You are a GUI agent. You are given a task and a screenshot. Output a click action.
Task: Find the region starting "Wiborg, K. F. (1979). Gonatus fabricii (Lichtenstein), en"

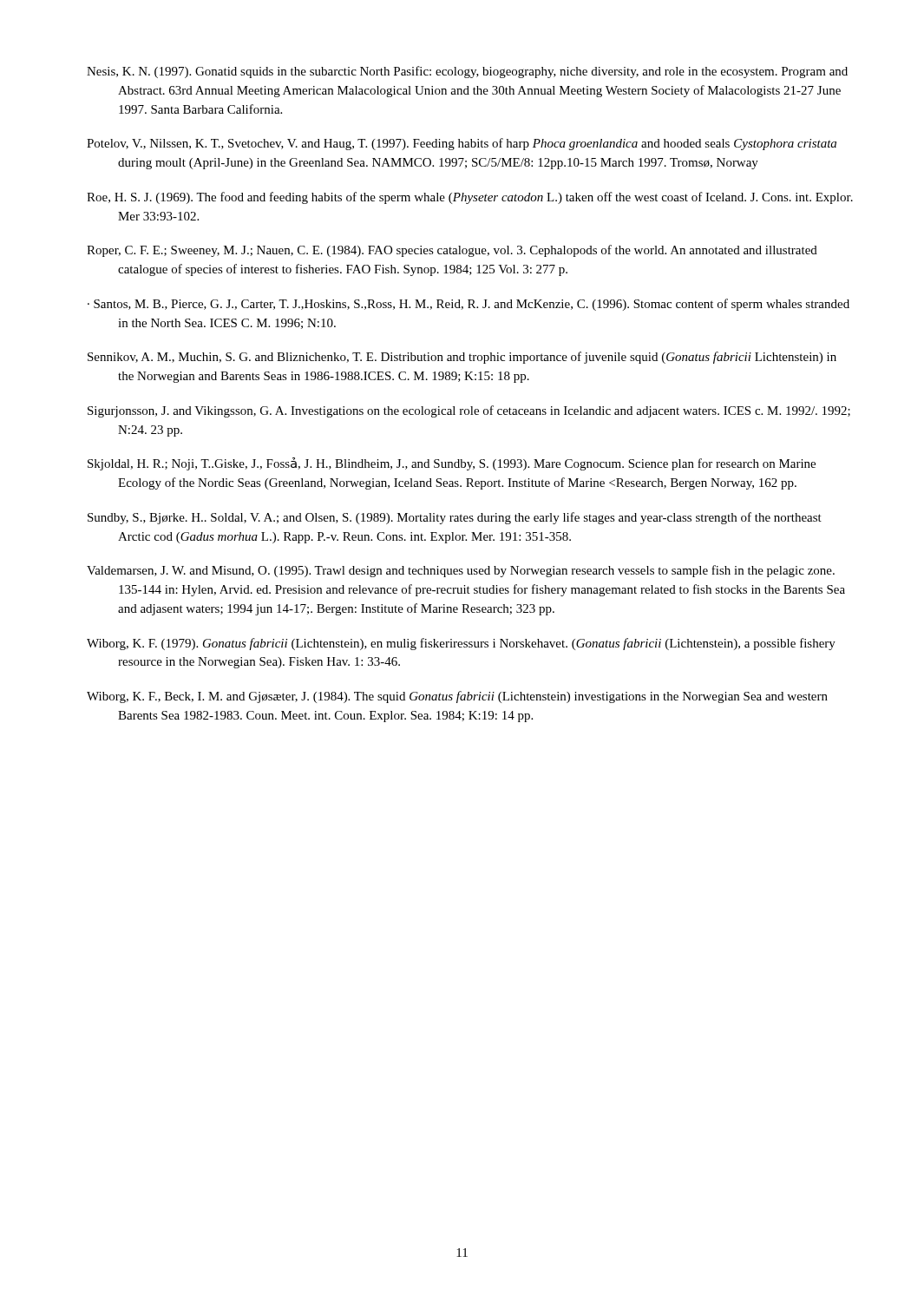(x=461, y=652)
